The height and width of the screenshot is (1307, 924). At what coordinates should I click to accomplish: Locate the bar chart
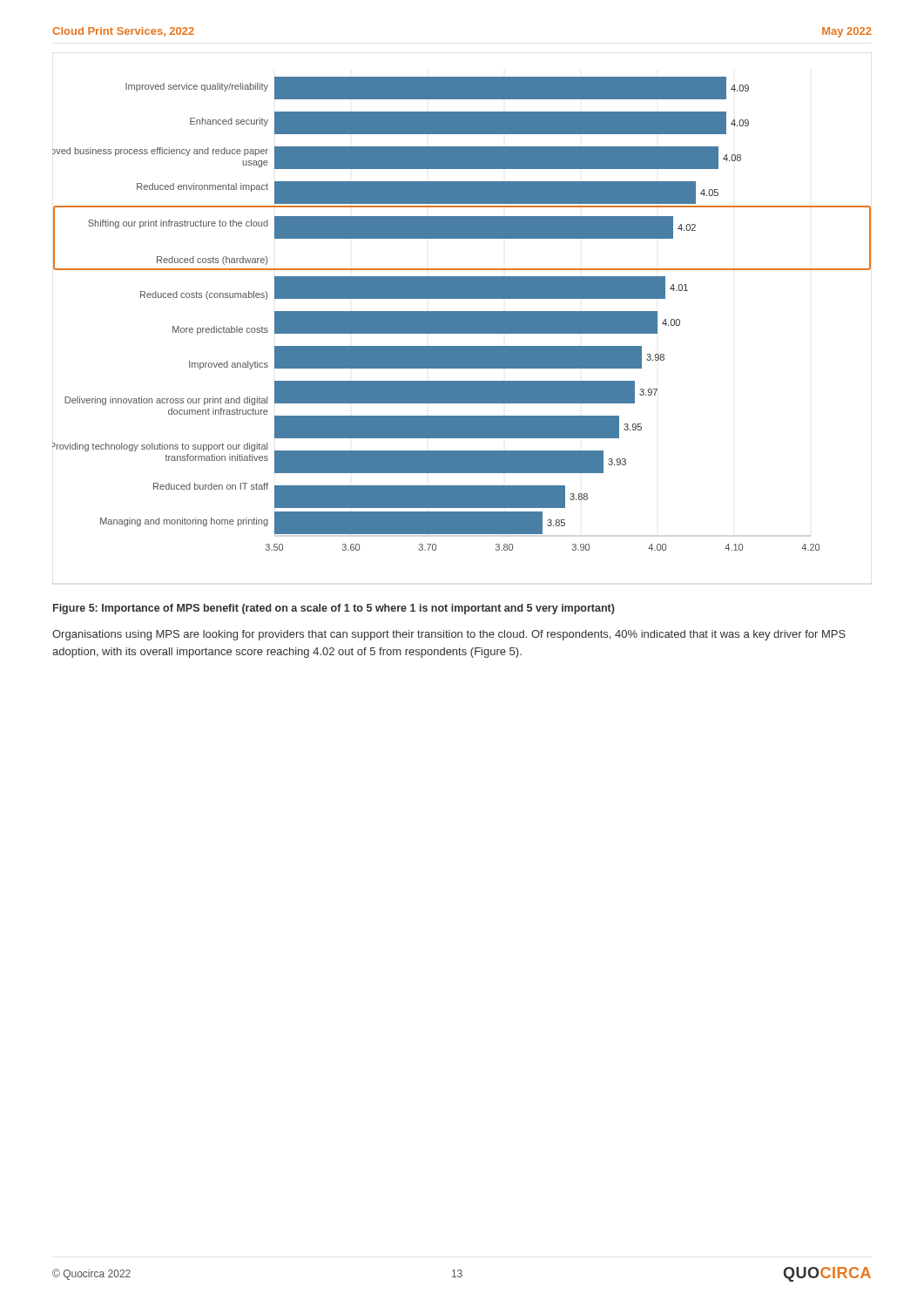(x=462, y=322)
